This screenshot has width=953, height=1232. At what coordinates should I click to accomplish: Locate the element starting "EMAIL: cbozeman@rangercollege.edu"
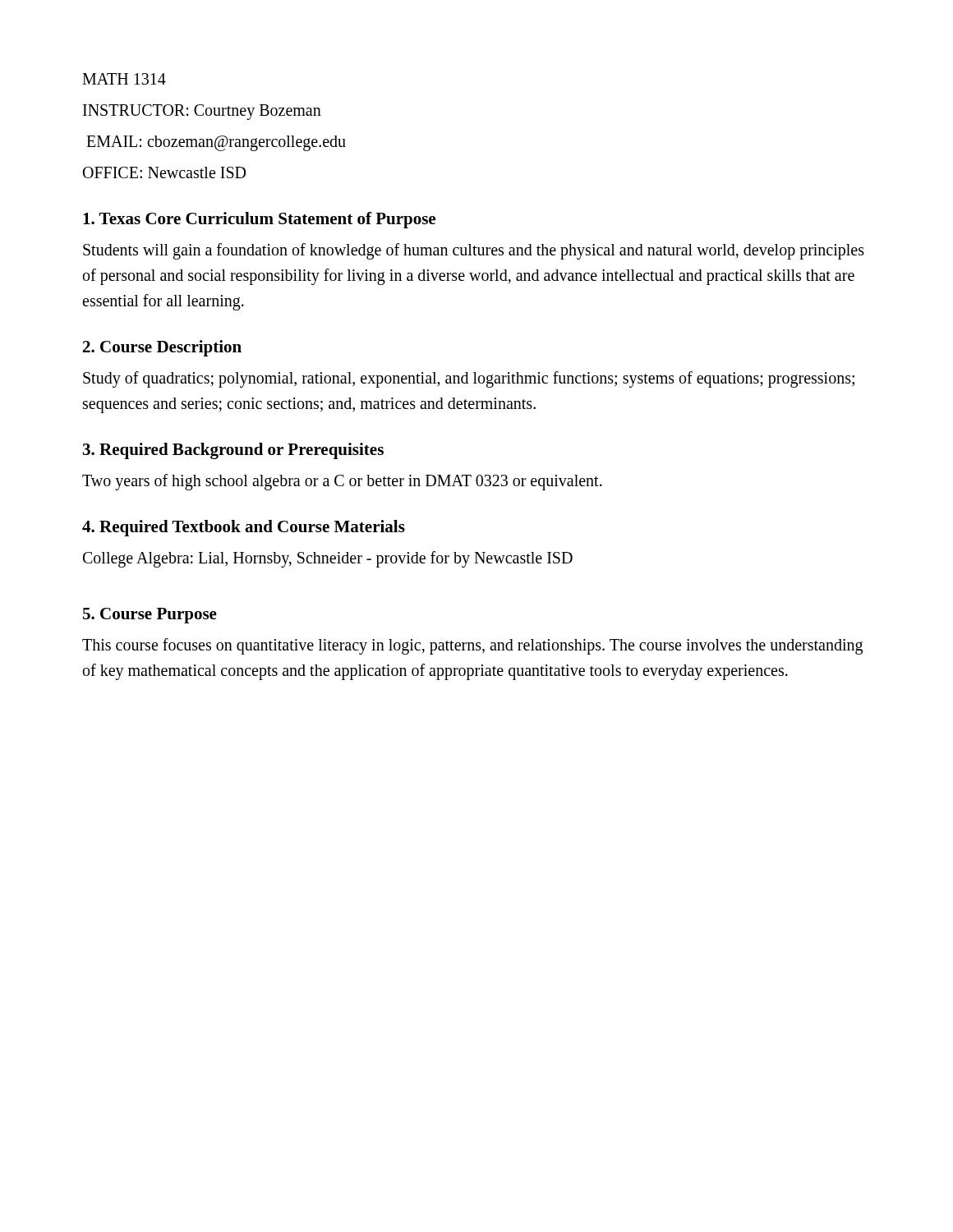point(214,141)
